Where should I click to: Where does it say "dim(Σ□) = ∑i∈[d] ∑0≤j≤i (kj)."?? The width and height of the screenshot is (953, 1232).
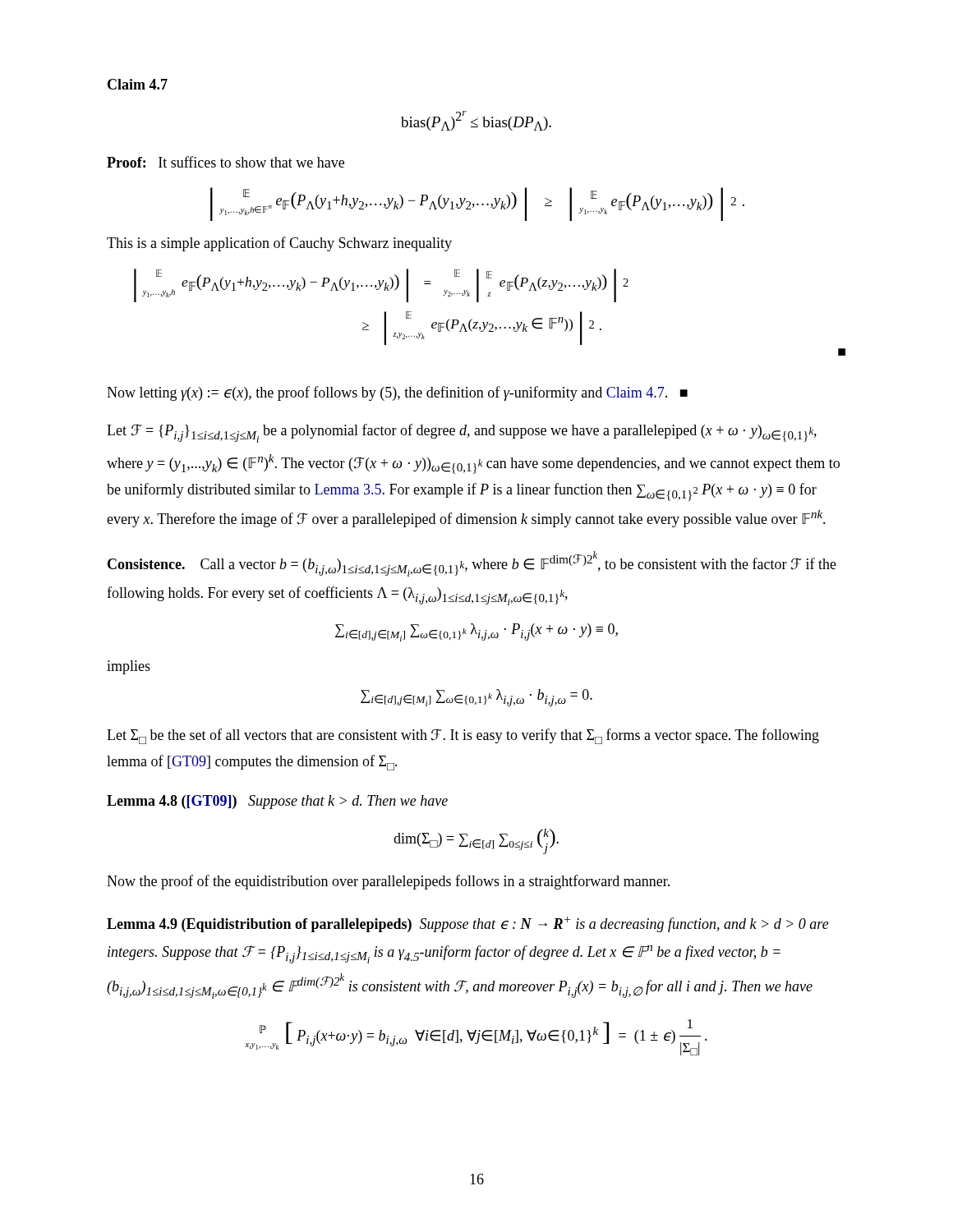point(476,840)
